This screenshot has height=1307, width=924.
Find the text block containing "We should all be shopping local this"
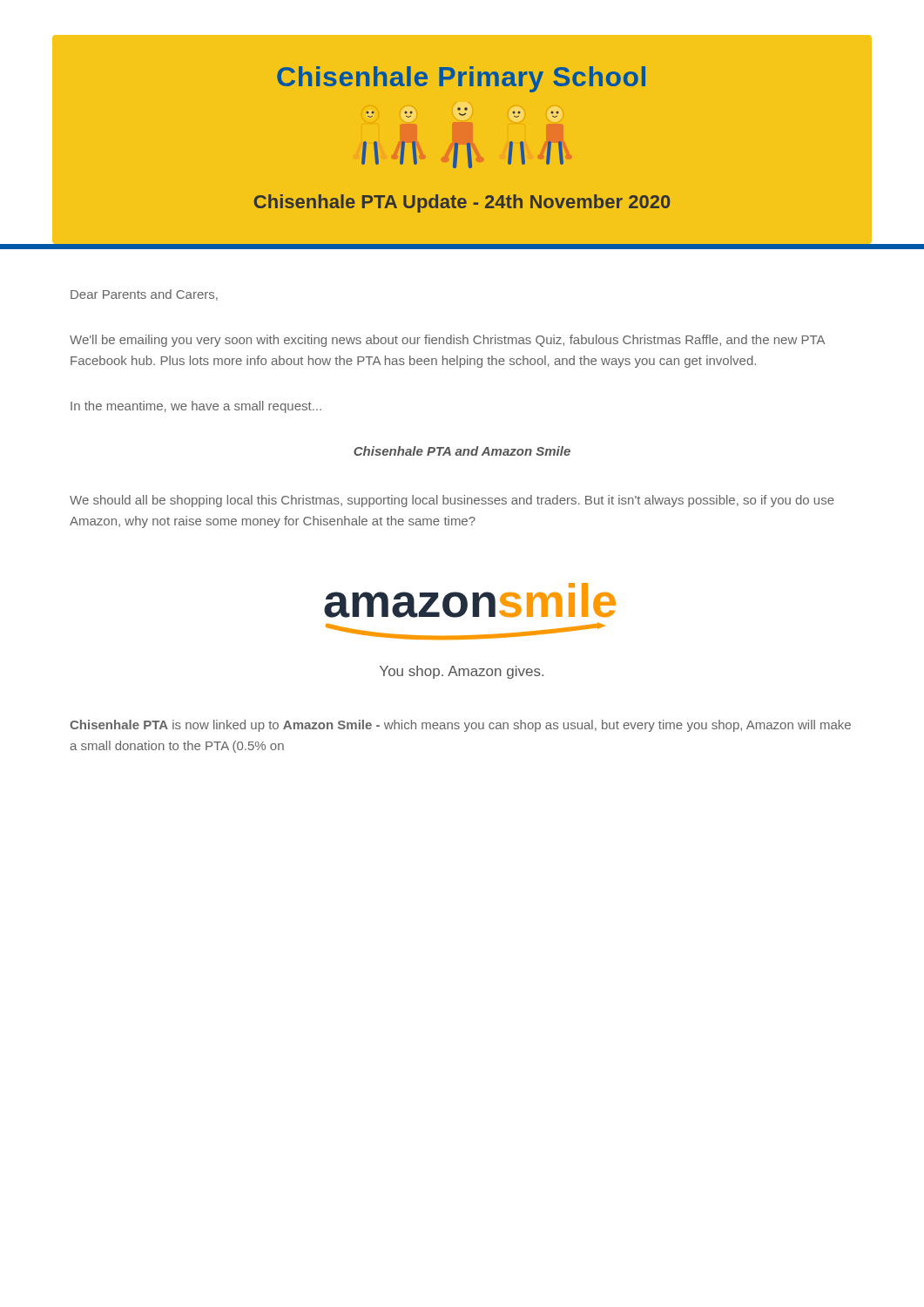[452, 510]
